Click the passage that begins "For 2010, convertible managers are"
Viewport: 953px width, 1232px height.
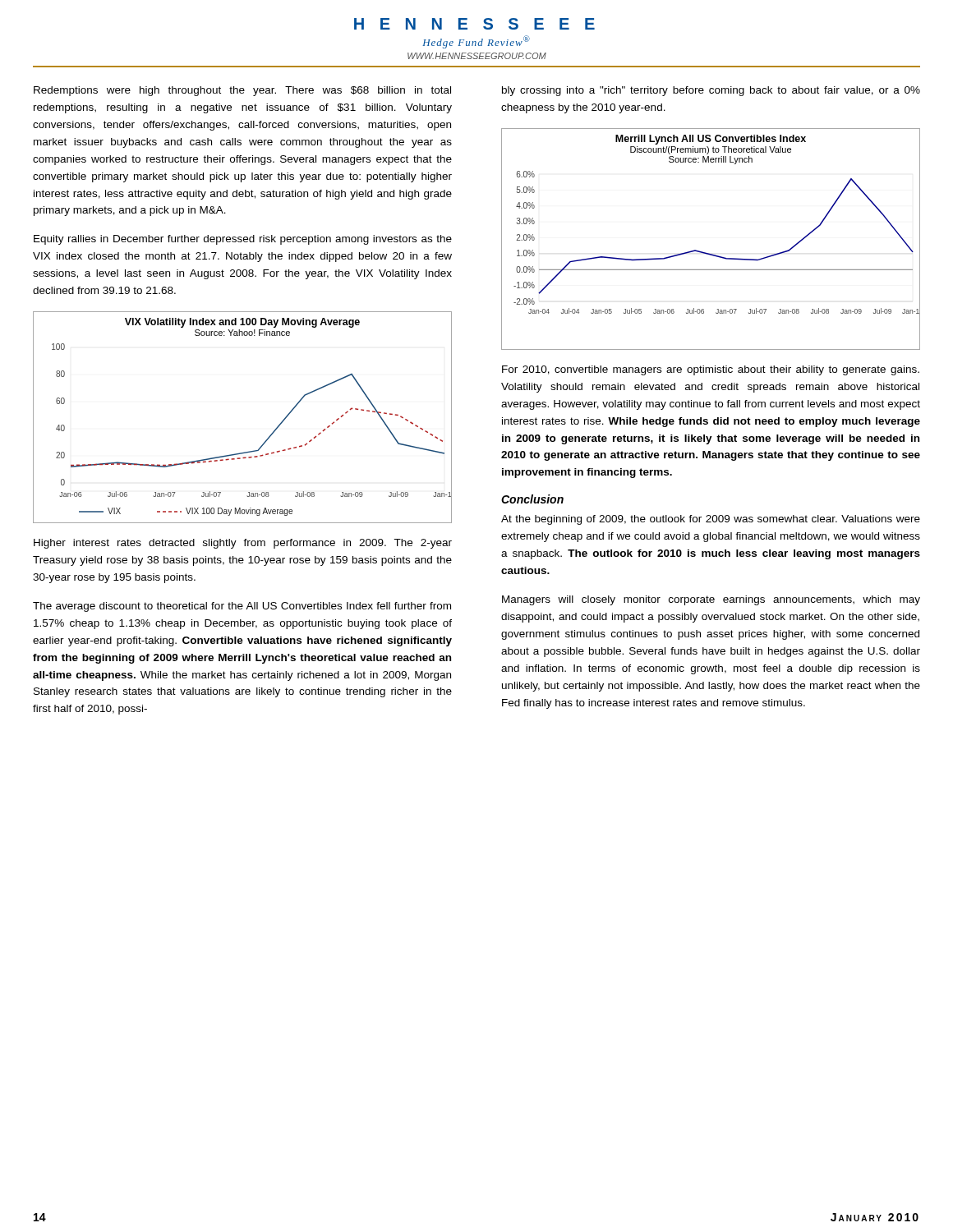(711, 421)
